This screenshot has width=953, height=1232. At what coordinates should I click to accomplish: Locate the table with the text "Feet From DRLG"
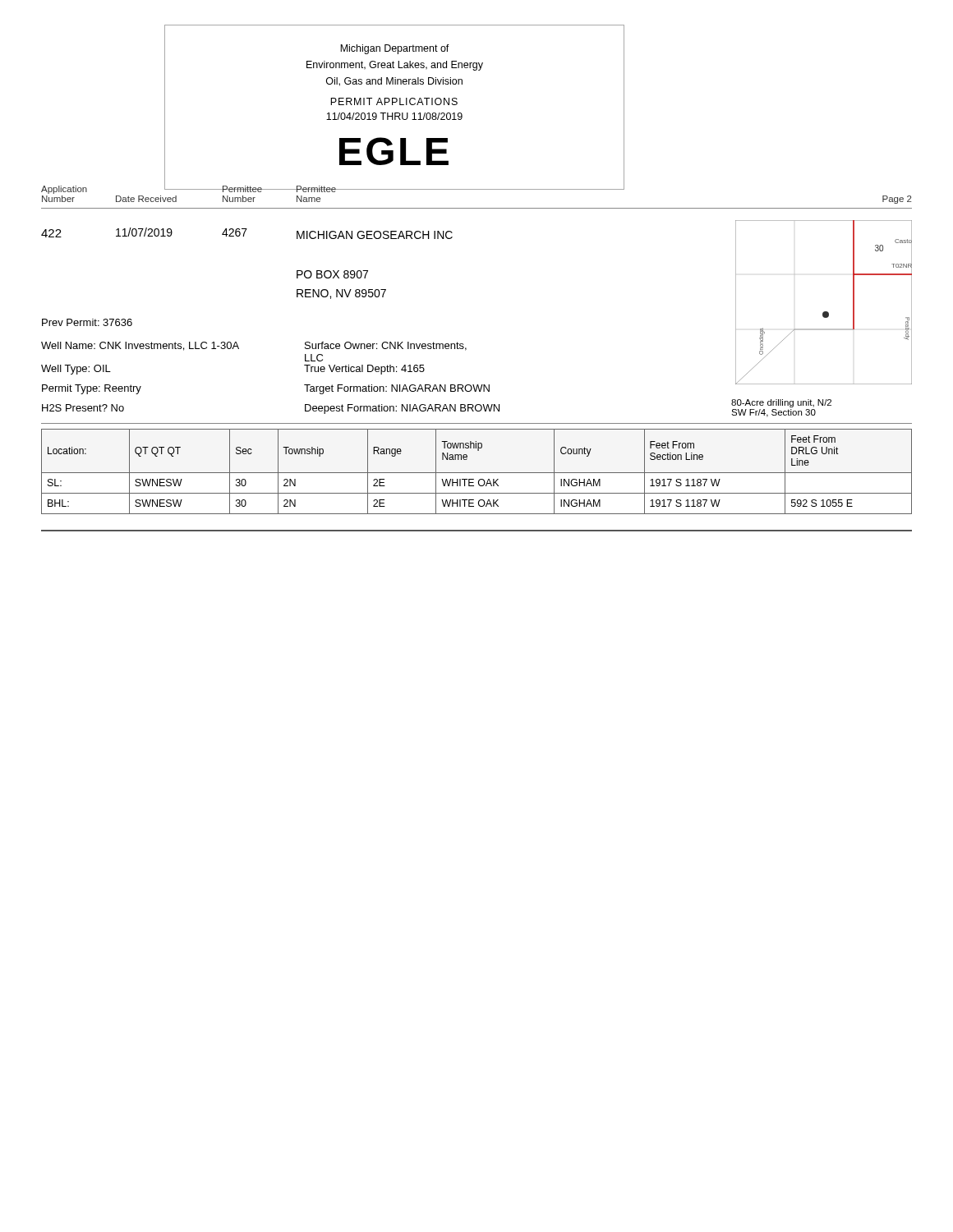pos(476,471)
